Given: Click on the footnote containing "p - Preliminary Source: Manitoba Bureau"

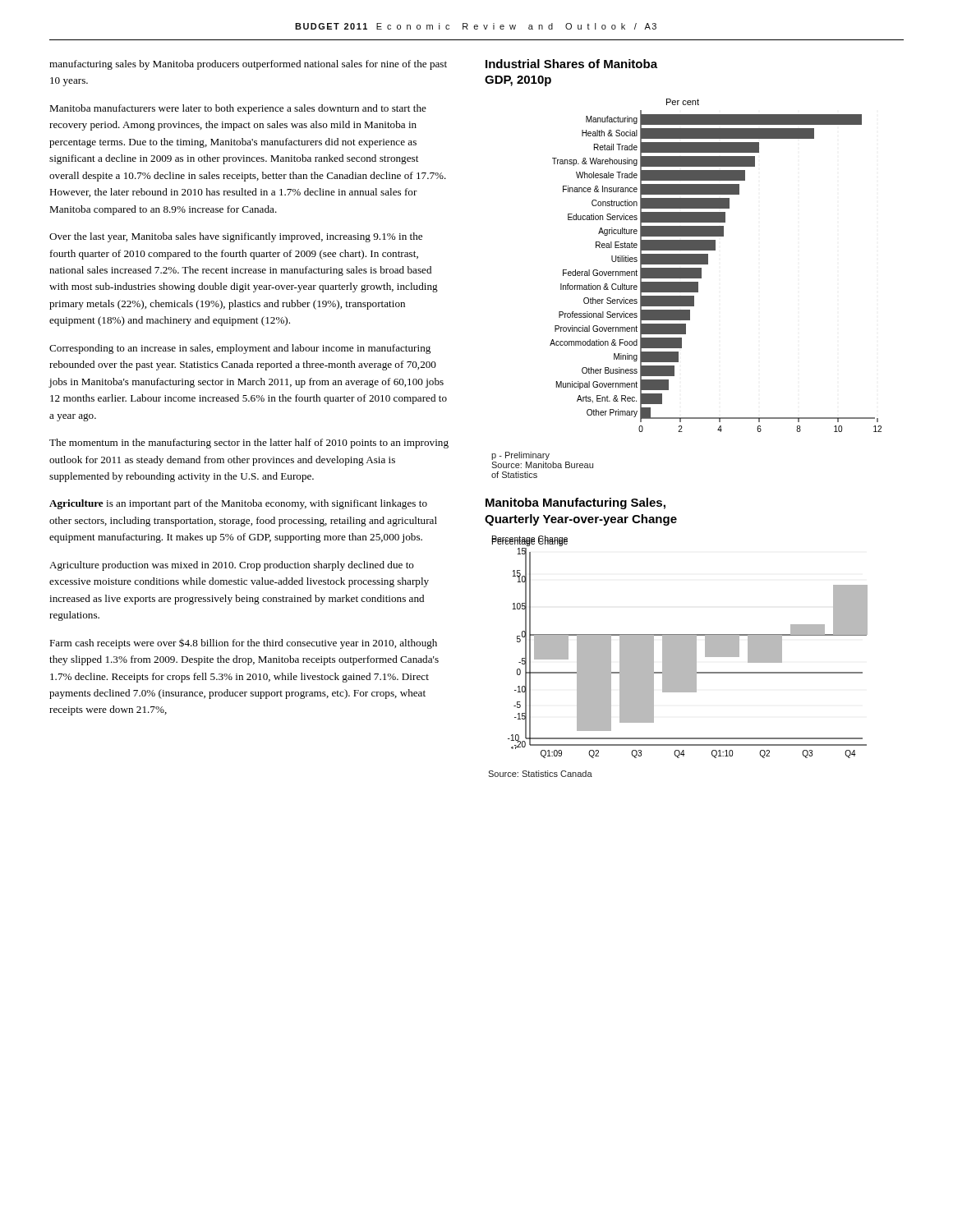Looking at the screenshot, I should pyautogui.click(x=543, y=465).
